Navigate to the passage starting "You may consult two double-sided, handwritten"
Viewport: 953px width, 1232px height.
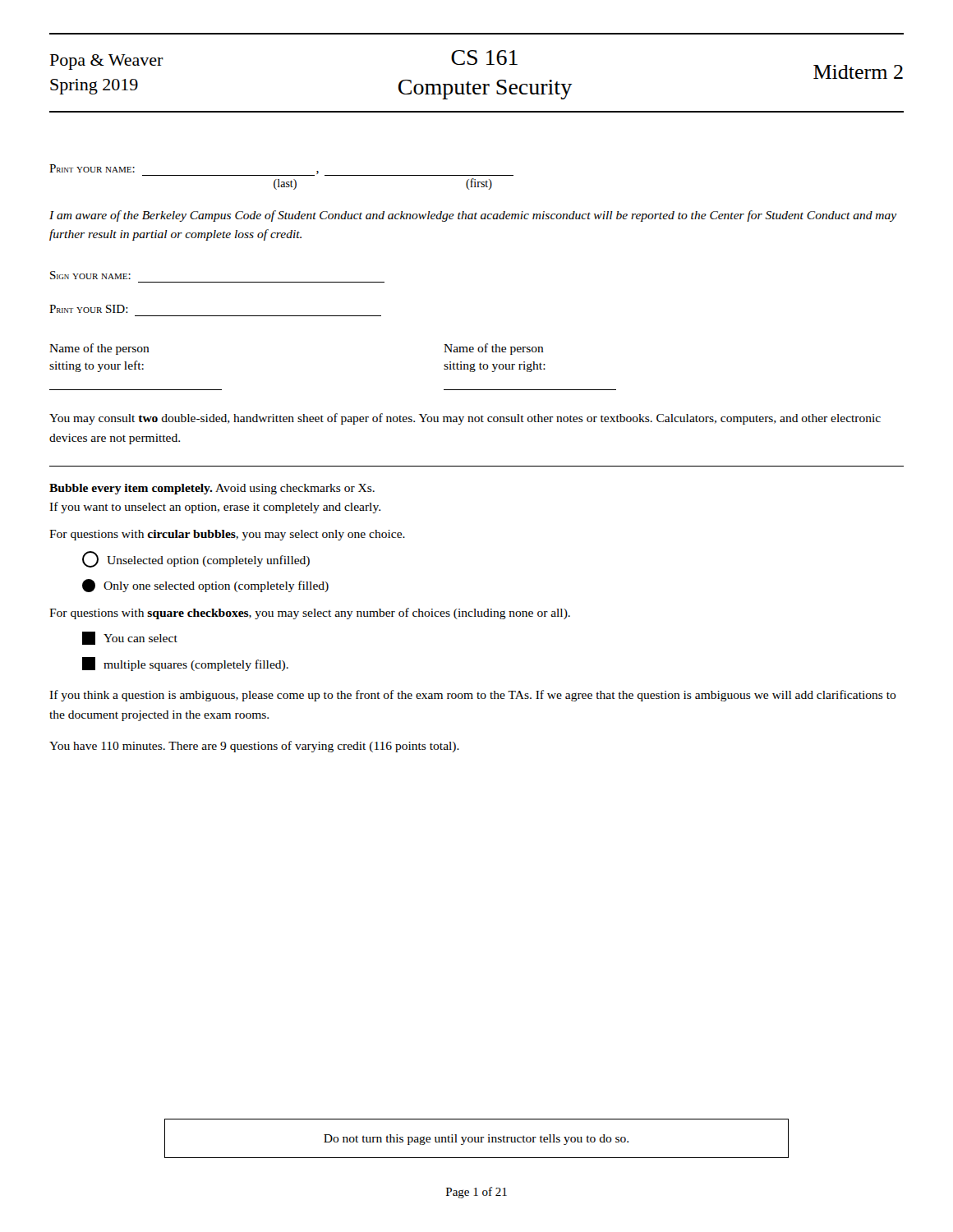coord(465,427)
